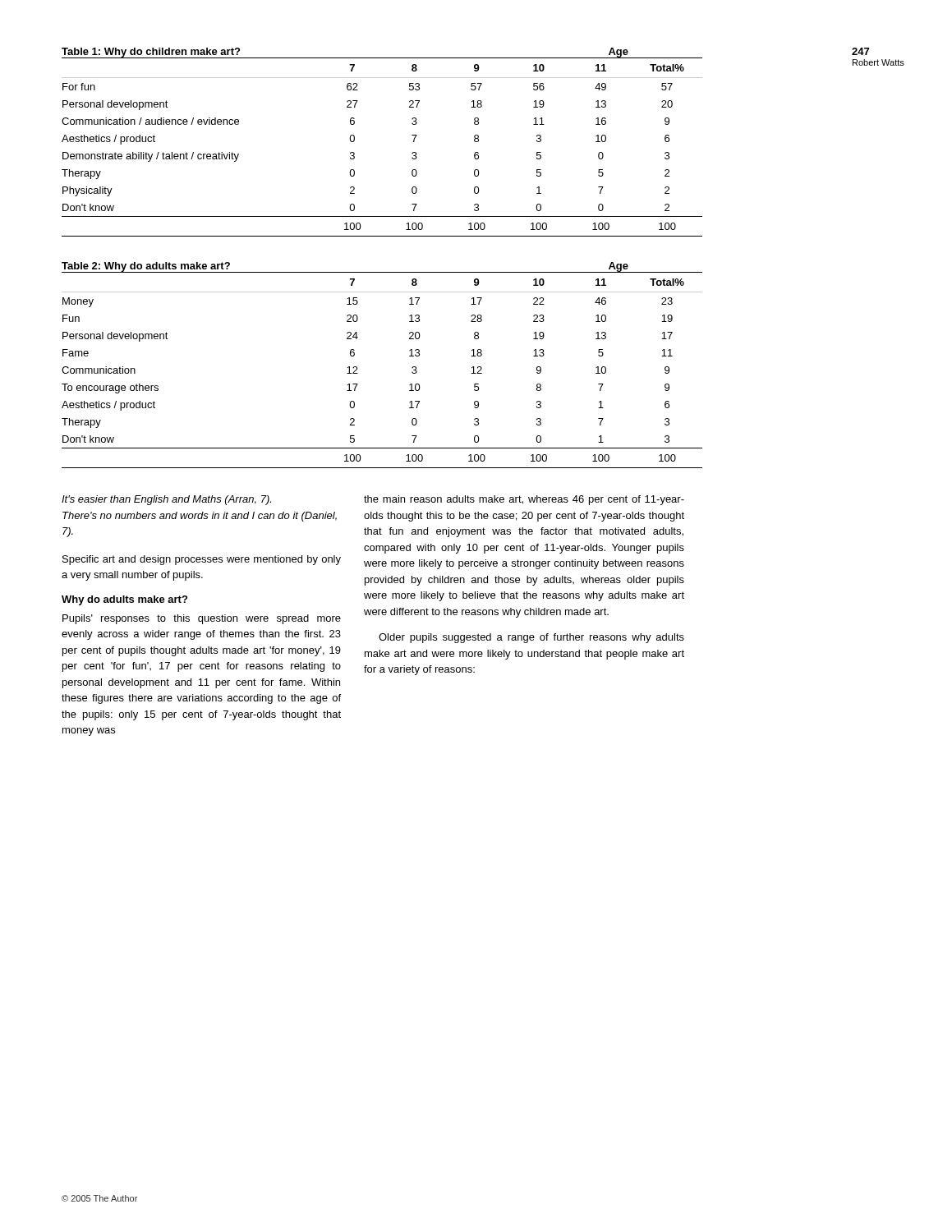Point to the block beginning "Pupils' responses to this question were spread"
This screenshot has width=952, height=1232.
tap(201, 674)
